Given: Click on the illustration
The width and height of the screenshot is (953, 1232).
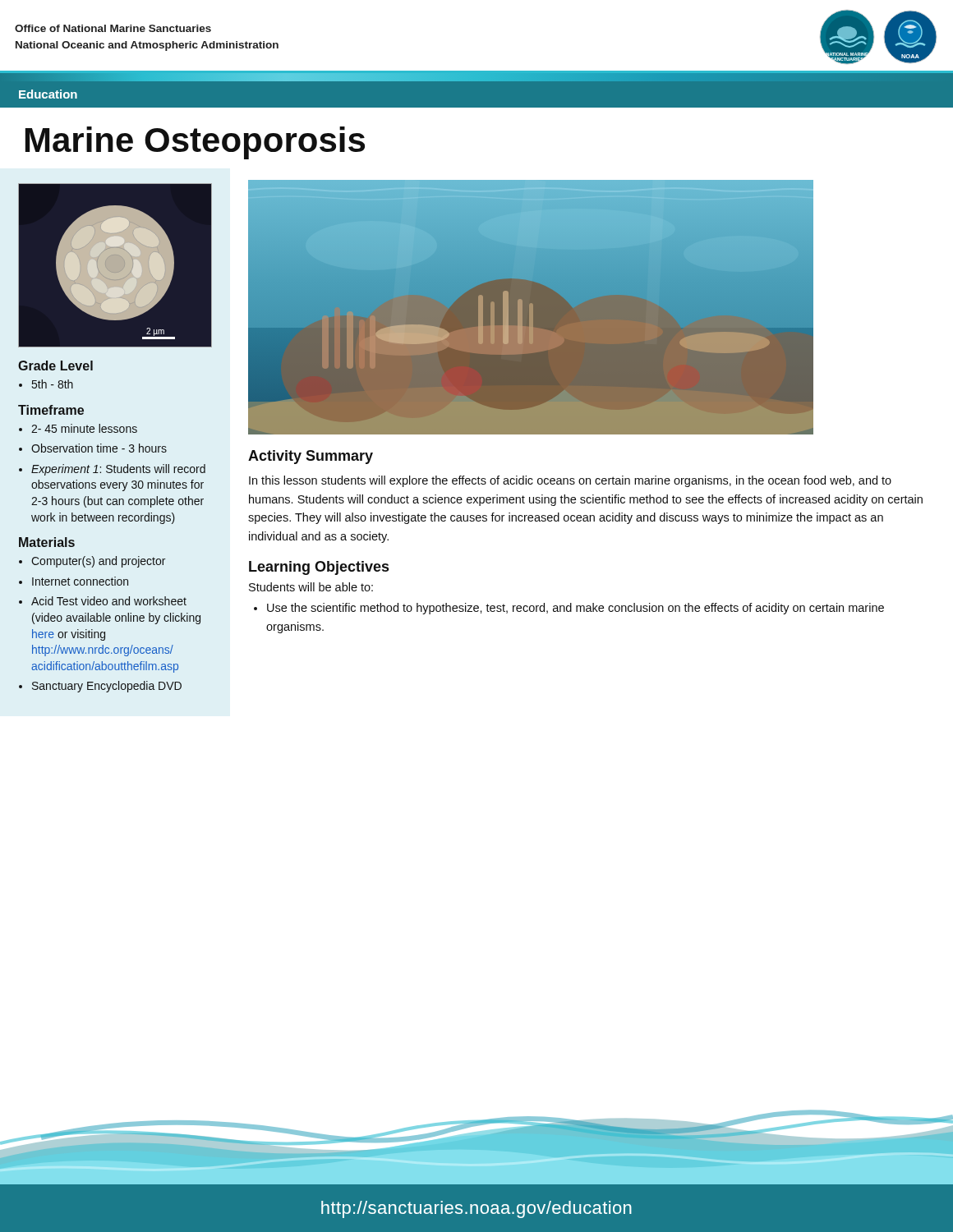Looking at the screenshot, I should click(x=476, y=1130).
